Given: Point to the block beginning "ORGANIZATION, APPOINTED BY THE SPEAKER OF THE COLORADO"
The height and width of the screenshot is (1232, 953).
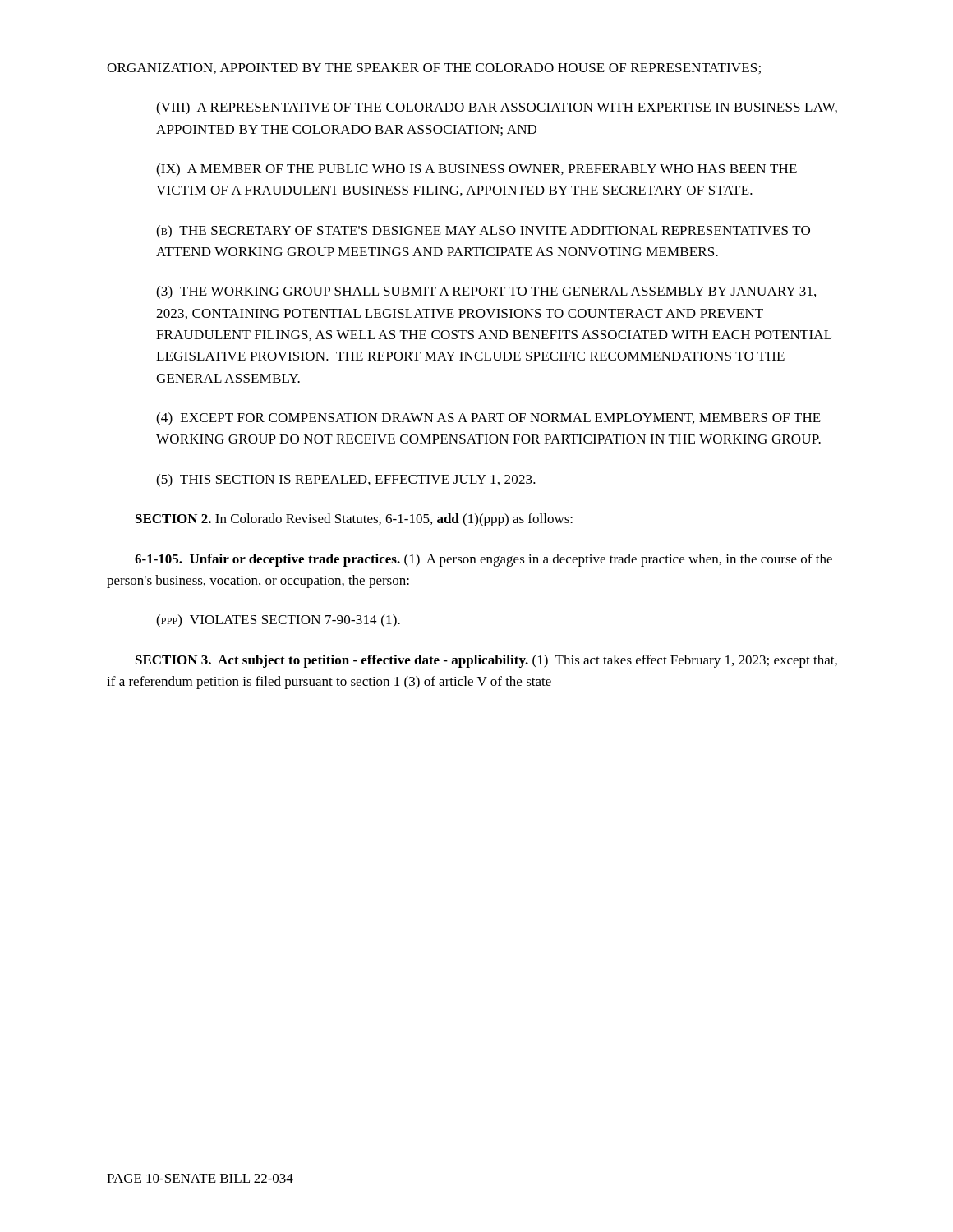Looking at the screenshot, I should click(x=434, y=68).
